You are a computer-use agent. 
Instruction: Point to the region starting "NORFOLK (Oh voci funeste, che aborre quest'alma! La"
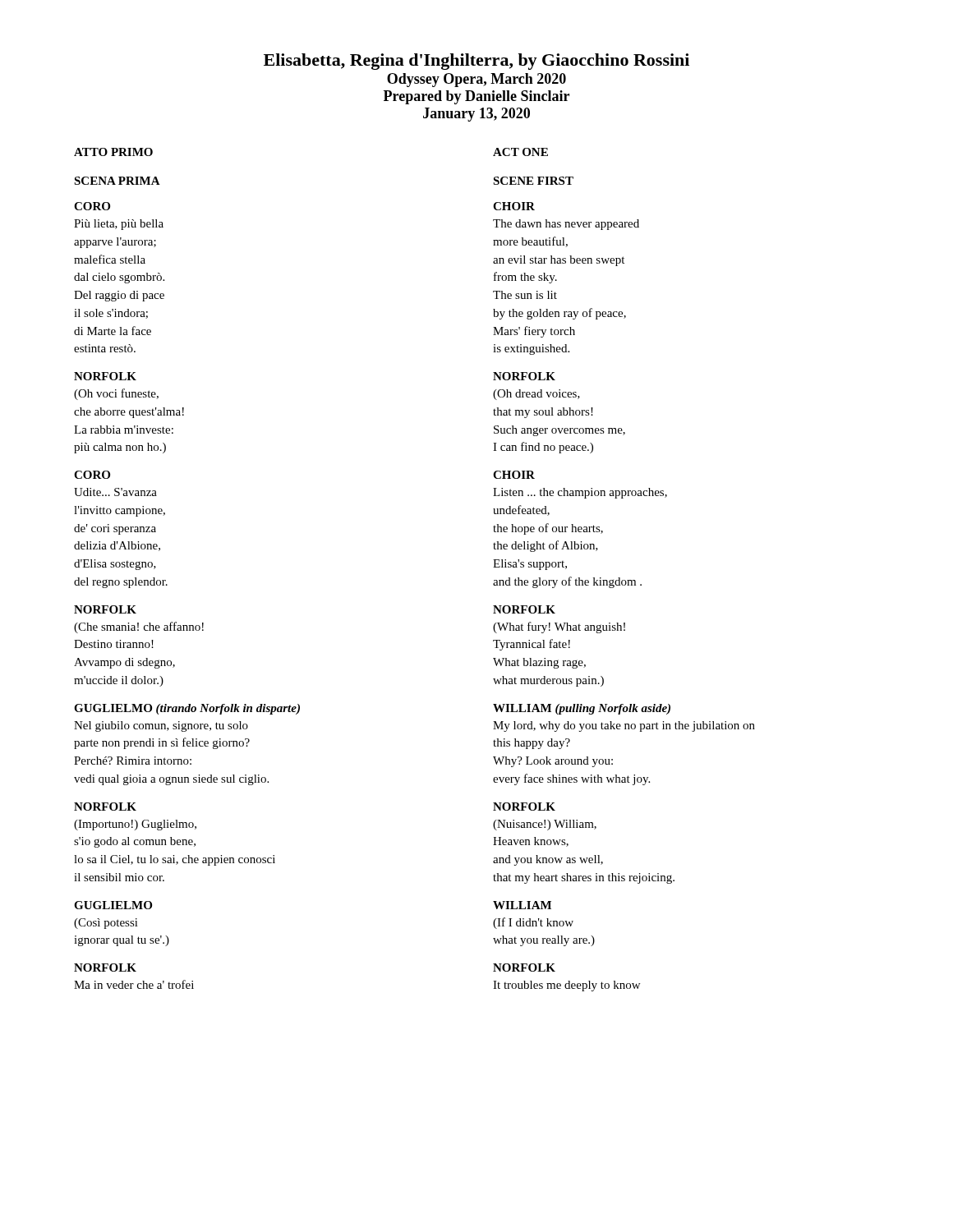pyautogui.click(x=105, y=376)
